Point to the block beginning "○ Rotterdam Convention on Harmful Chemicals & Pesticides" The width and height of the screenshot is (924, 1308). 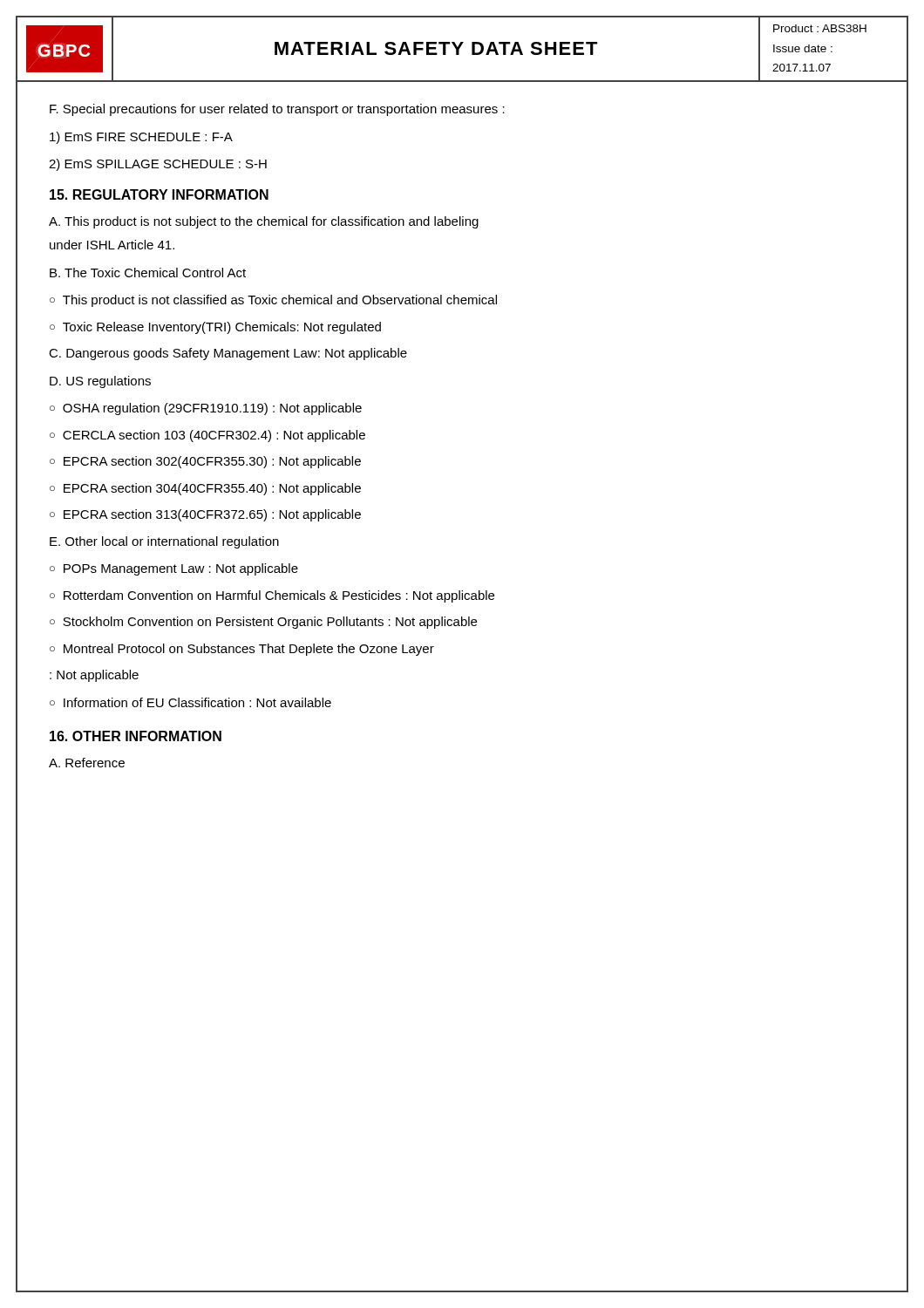272,595
